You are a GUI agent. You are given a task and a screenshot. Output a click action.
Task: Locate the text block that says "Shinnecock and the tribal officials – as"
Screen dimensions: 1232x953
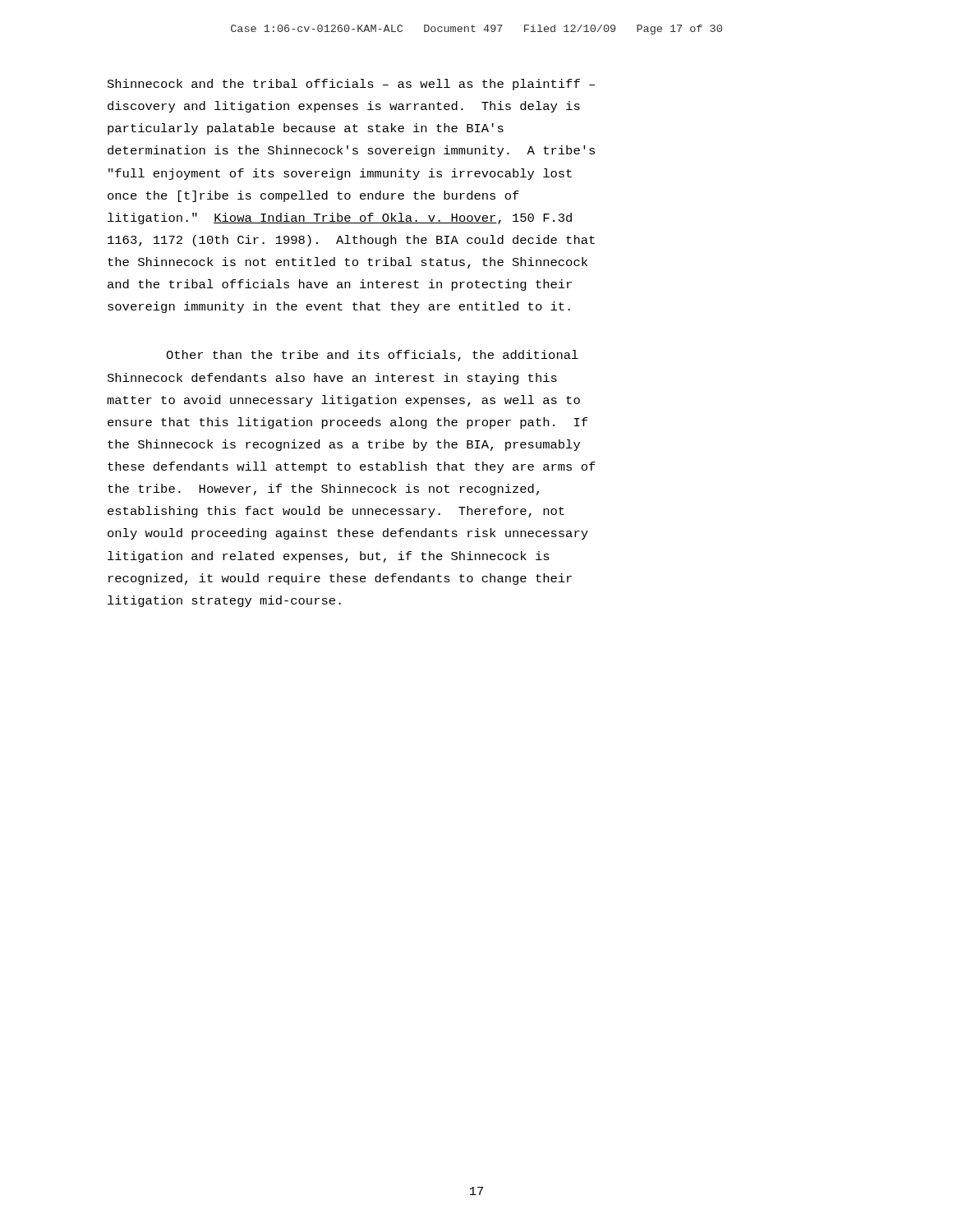click(x=351, y=196)
